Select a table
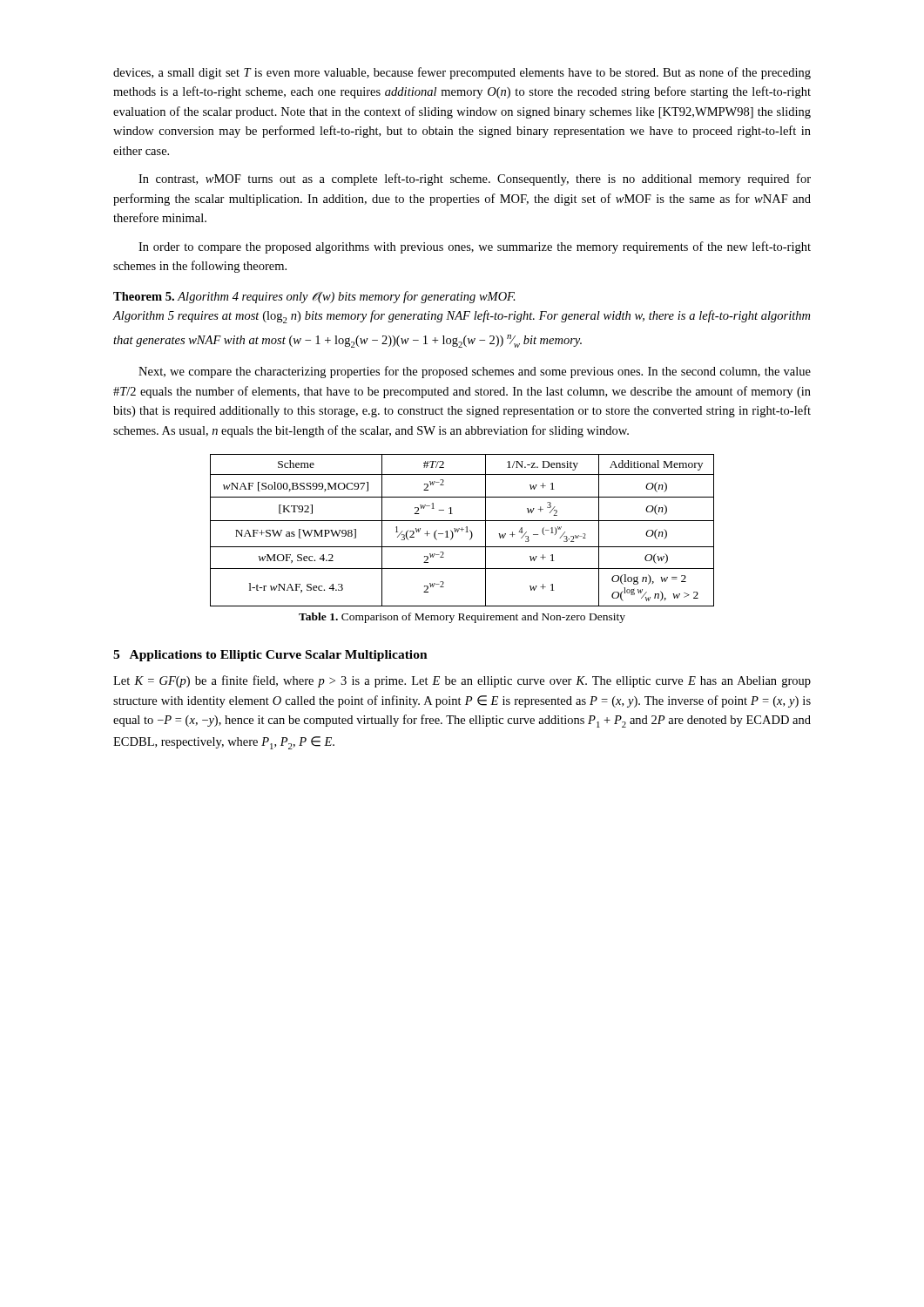The width and height of the screenshot is (924, 1307). (462, 531)
